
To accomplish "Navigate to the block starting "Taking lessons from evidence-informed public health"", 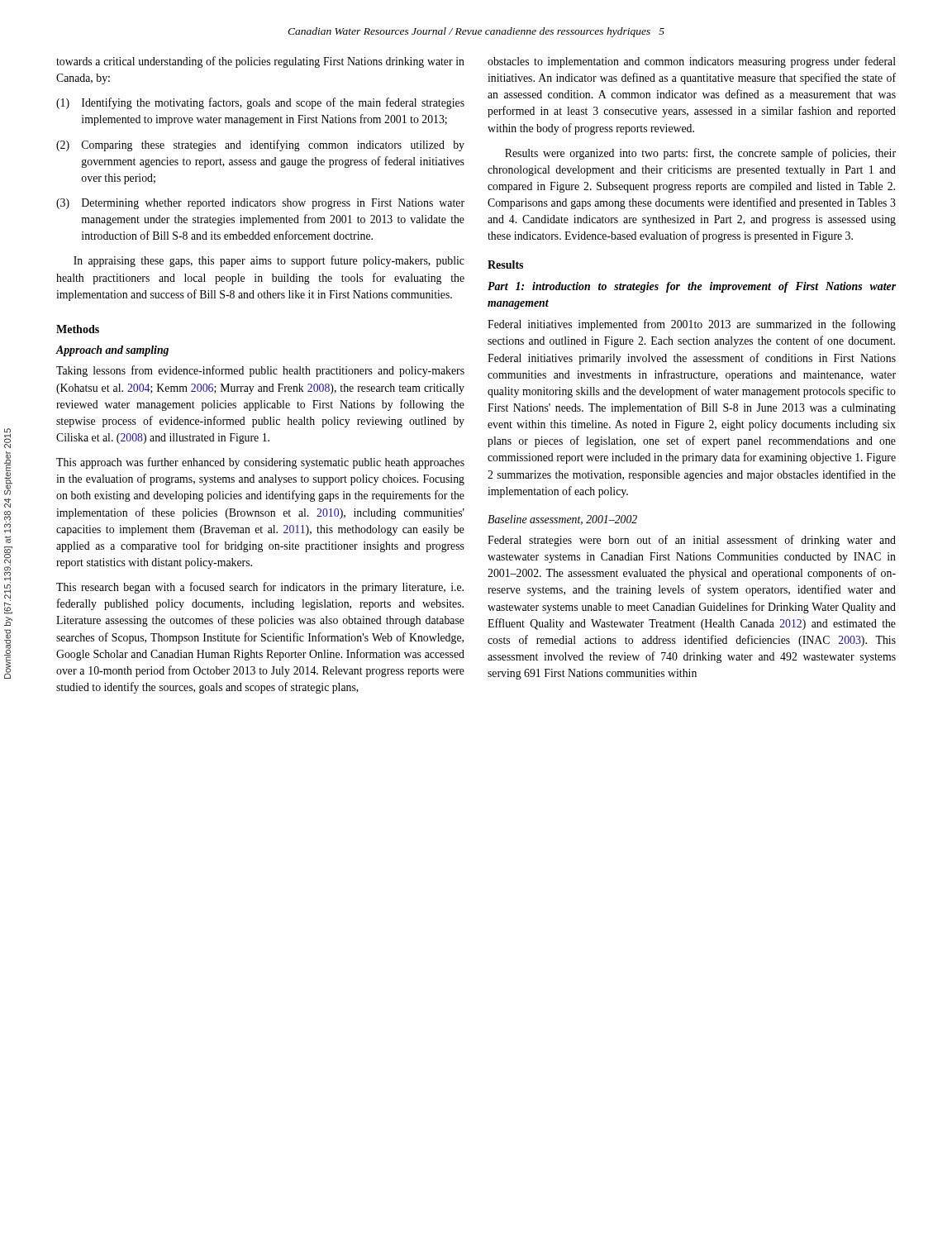I will pyautogui.click(x=260, y=405).
